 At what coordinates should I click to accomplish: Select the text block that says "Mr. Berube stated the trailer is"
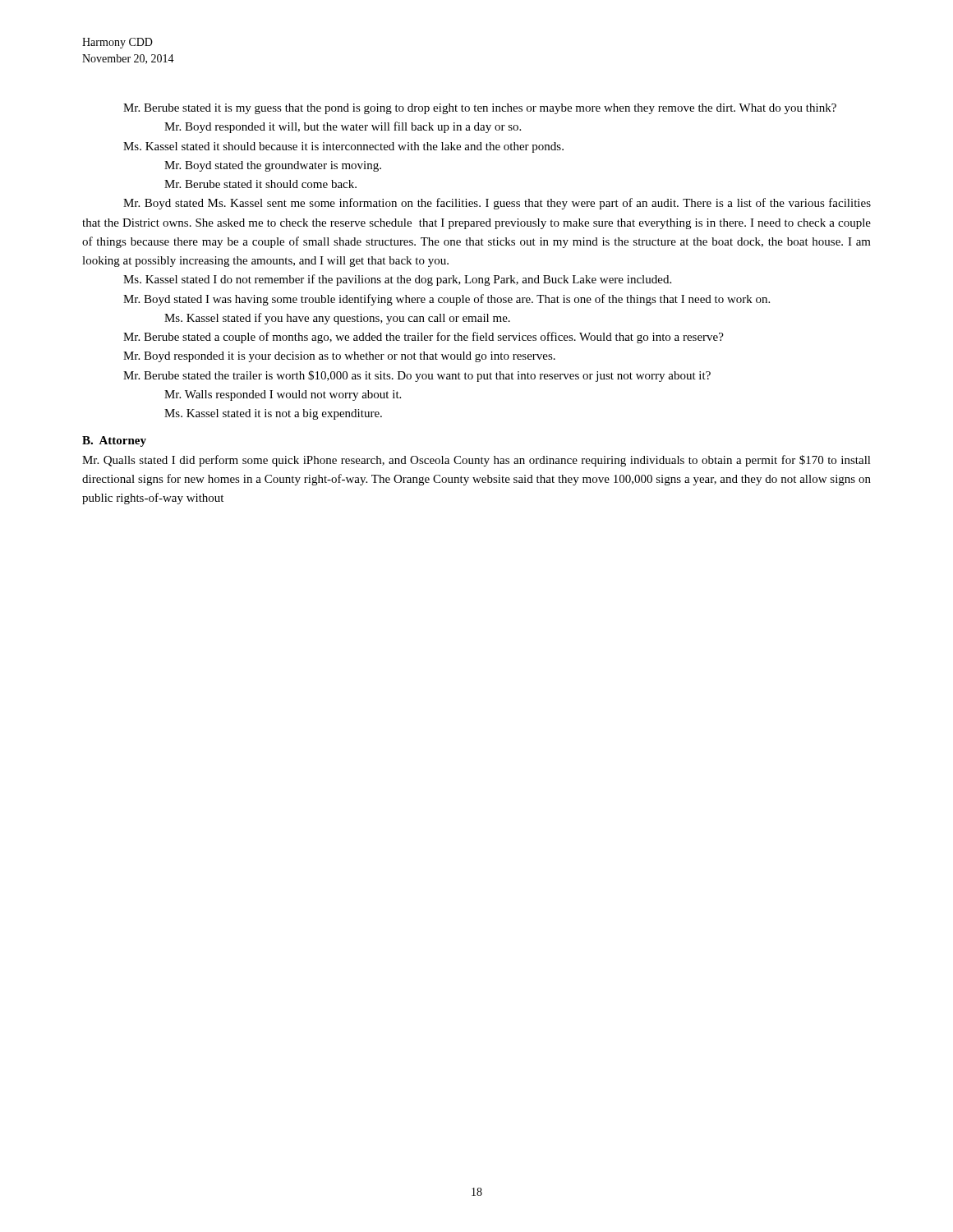[x=476, y=375]
